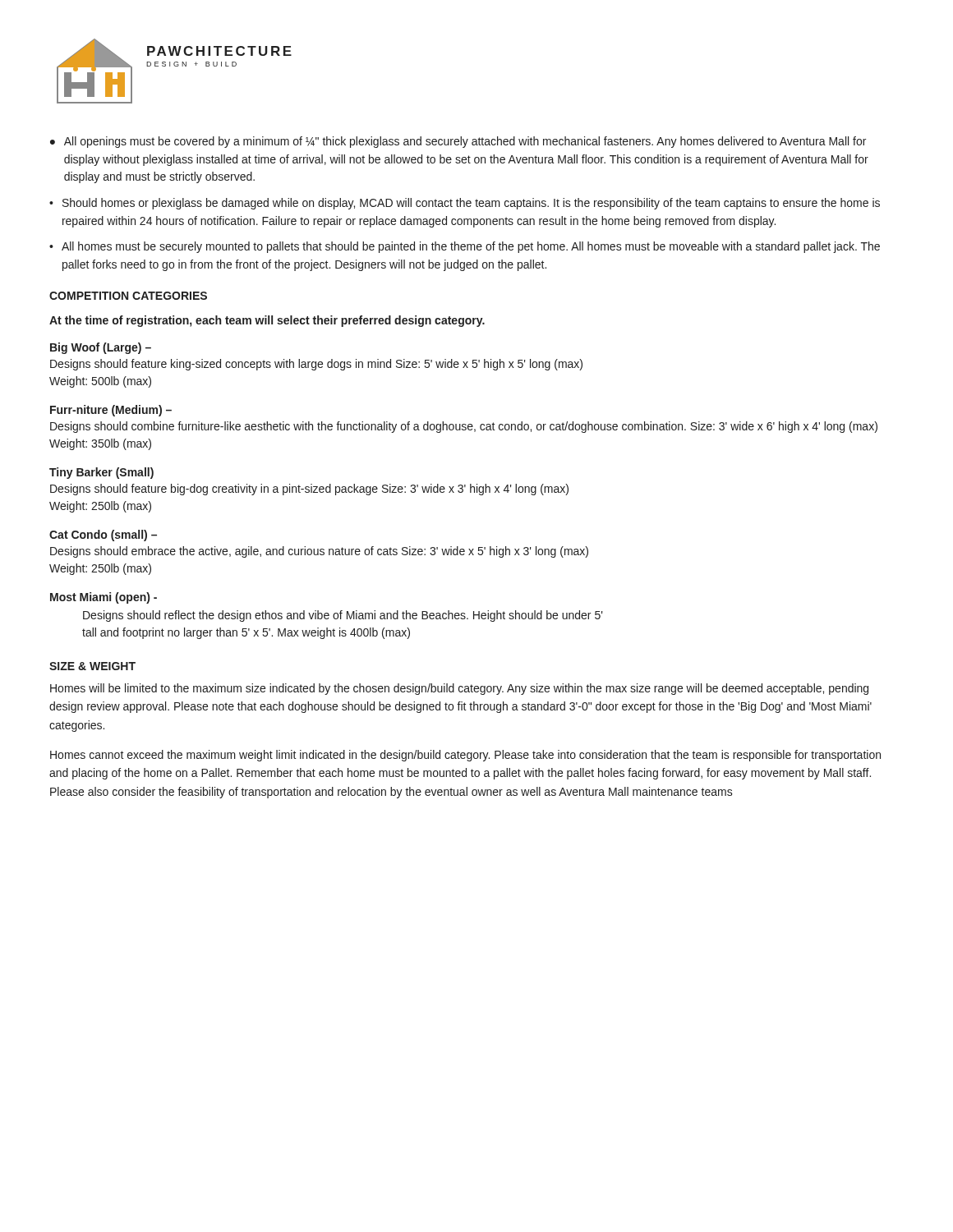Screen dimensions: 1232x953
Task: Locate the section header with the text "Big Woof (Large) –"
Action: [100, 347]
